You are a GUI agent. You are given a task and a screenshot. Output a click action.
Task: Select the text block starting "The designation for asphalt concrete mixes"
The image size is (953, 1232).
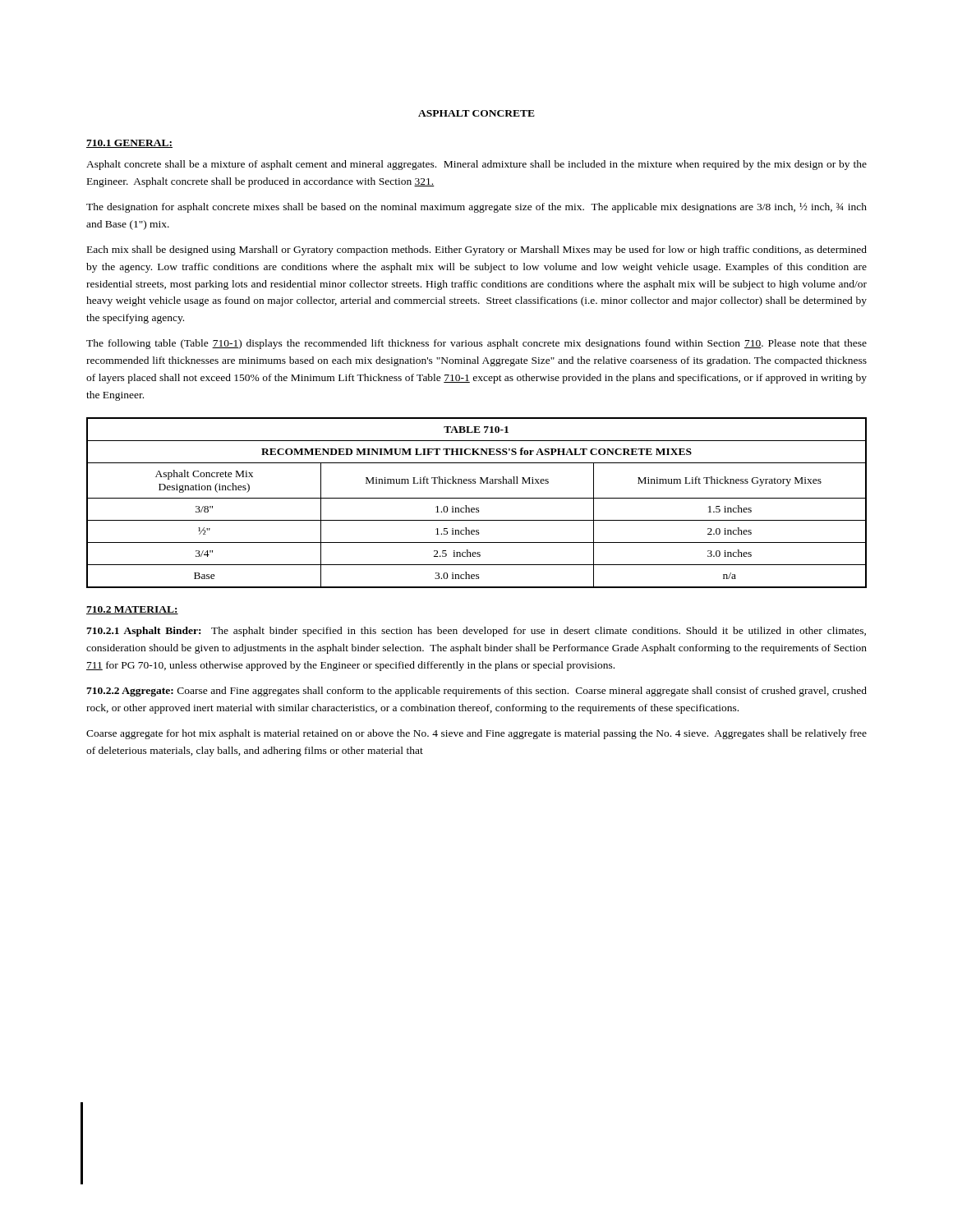click(476, 215)
